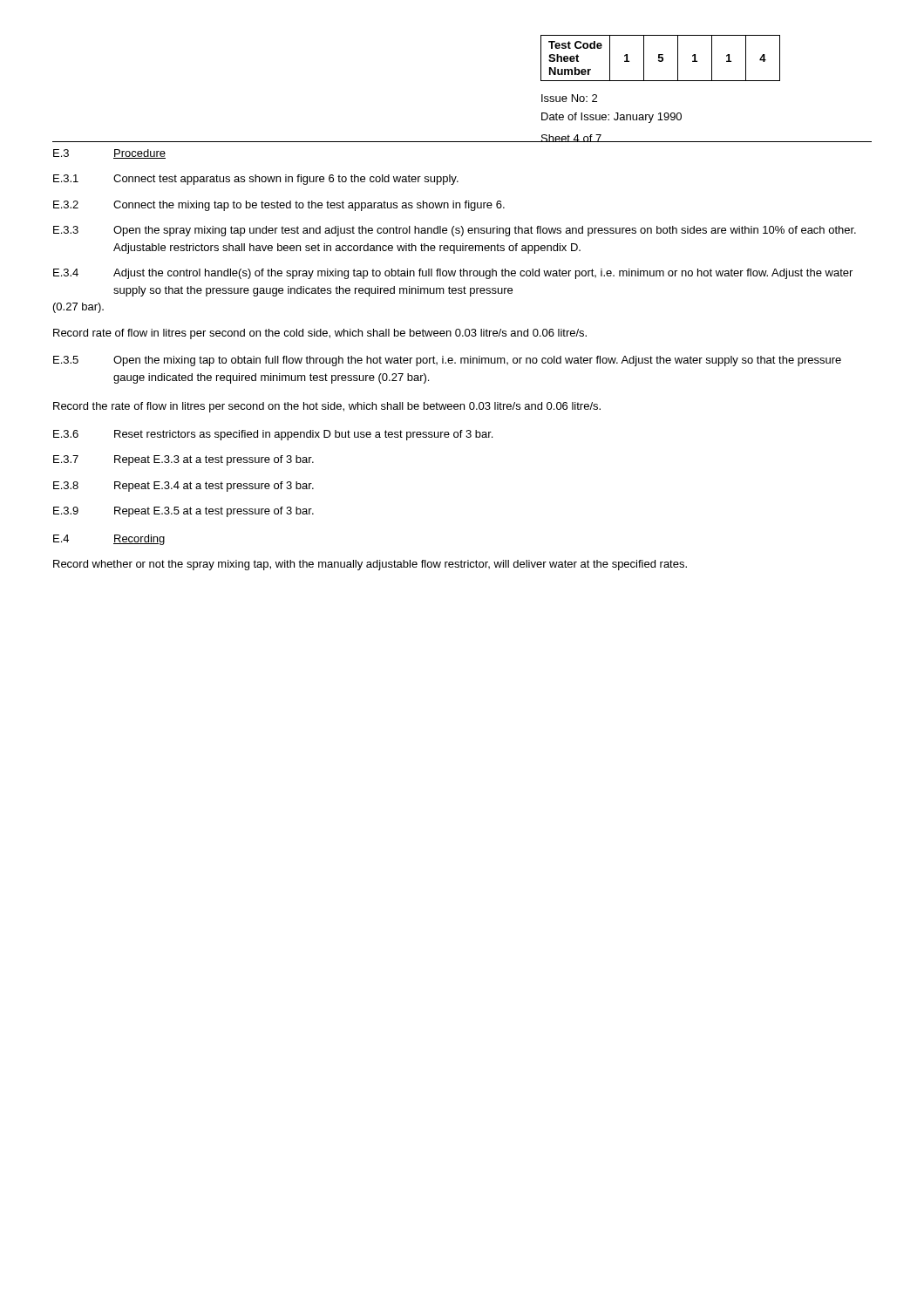This screenshot has width=924, height=1308.
Task: Find the list item containing "E.3.4 Adjust the control"
Action: (462, 290)
